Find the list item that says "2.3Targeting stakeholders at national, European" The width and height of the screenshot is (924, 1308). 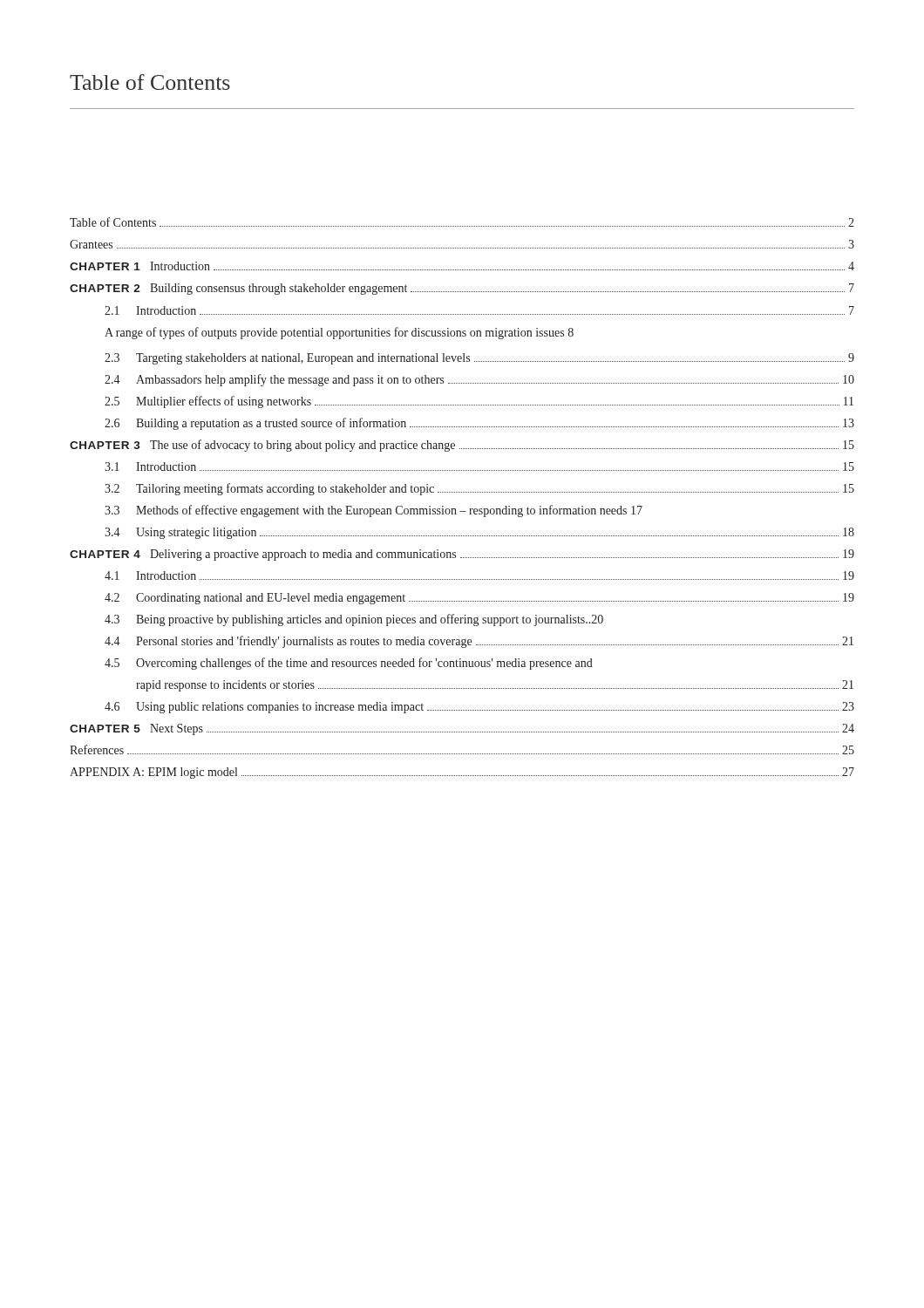479,357
